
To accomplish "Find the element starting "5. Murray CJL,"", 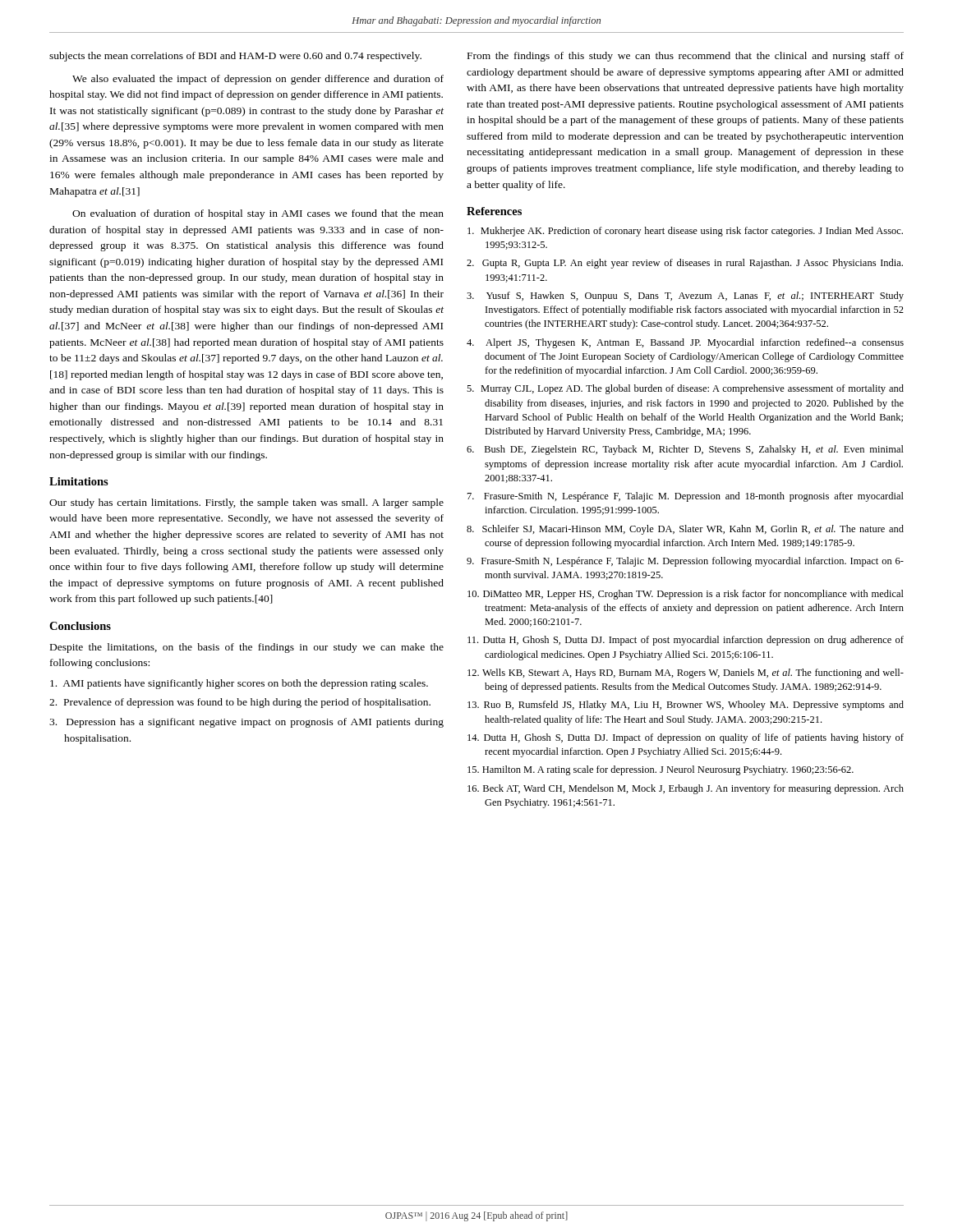I will (x=685, y=411).
